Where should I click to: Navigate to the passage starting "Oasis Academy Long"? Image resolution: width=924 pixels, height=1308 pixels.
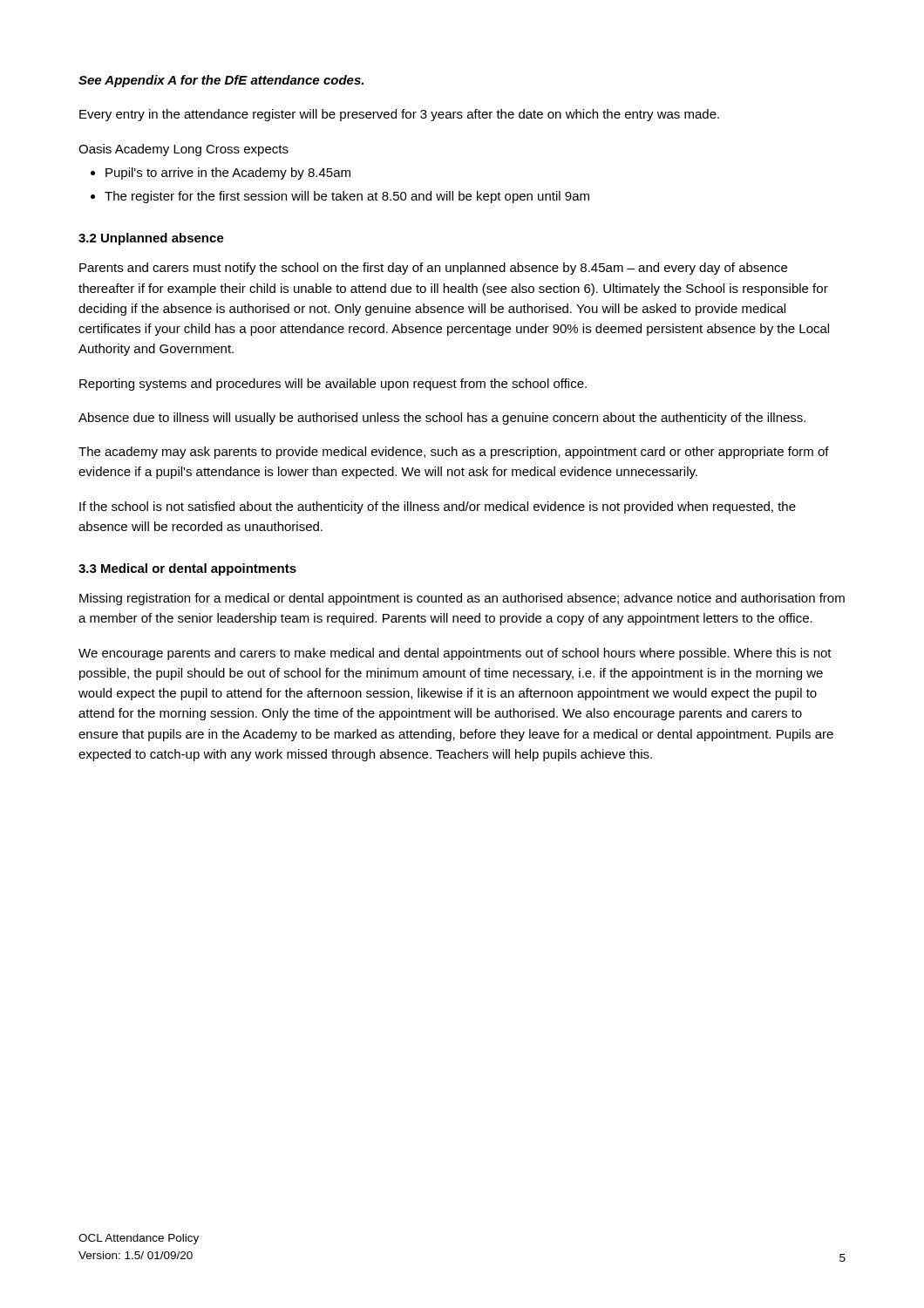pos(183,148)
